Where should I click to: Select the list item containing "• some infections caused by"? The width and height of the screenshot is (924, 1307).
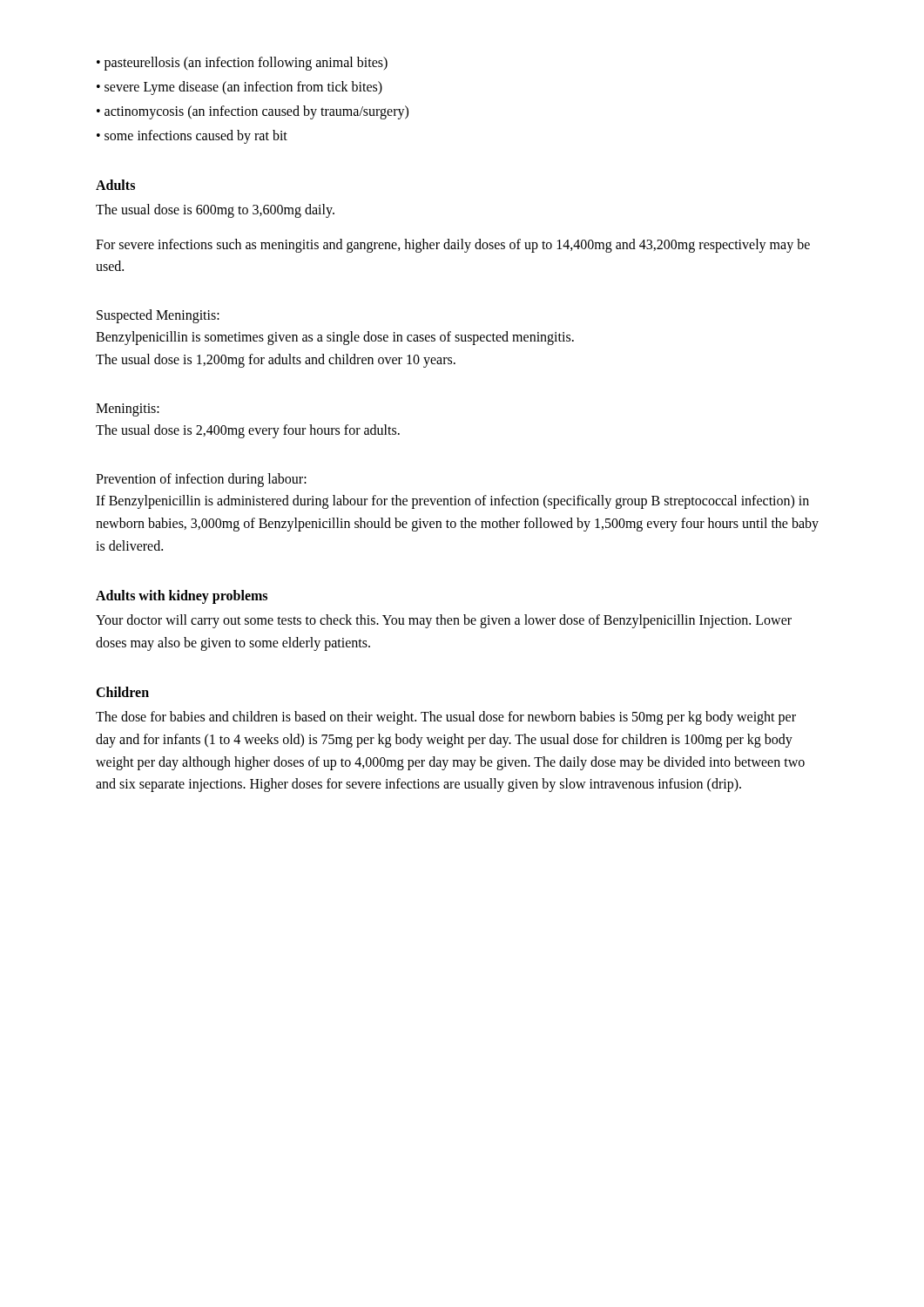(191, 135)
